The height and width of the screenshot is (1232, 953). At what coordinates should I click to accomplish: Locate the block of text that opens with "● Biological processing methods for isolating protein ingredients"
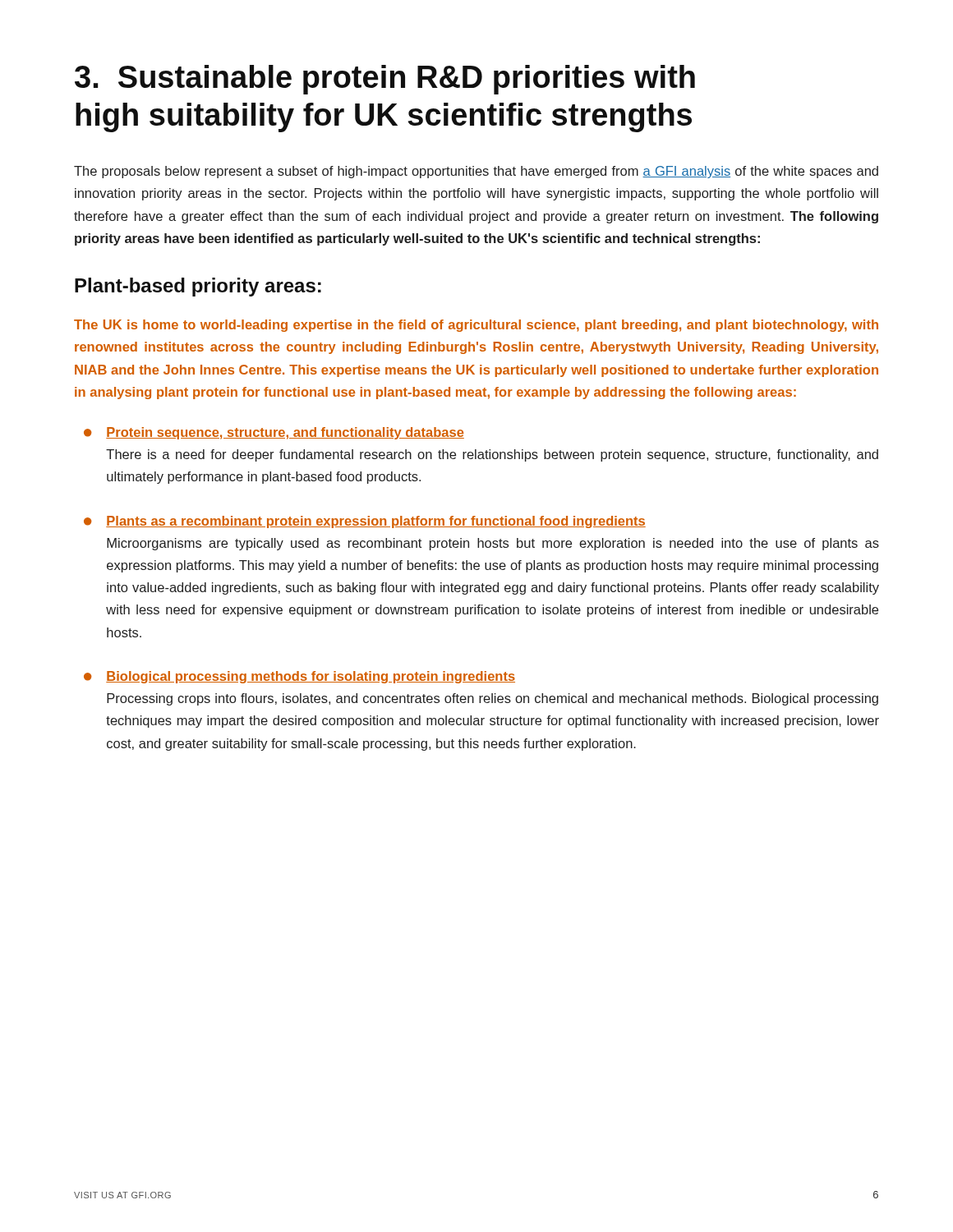[481, 710]
